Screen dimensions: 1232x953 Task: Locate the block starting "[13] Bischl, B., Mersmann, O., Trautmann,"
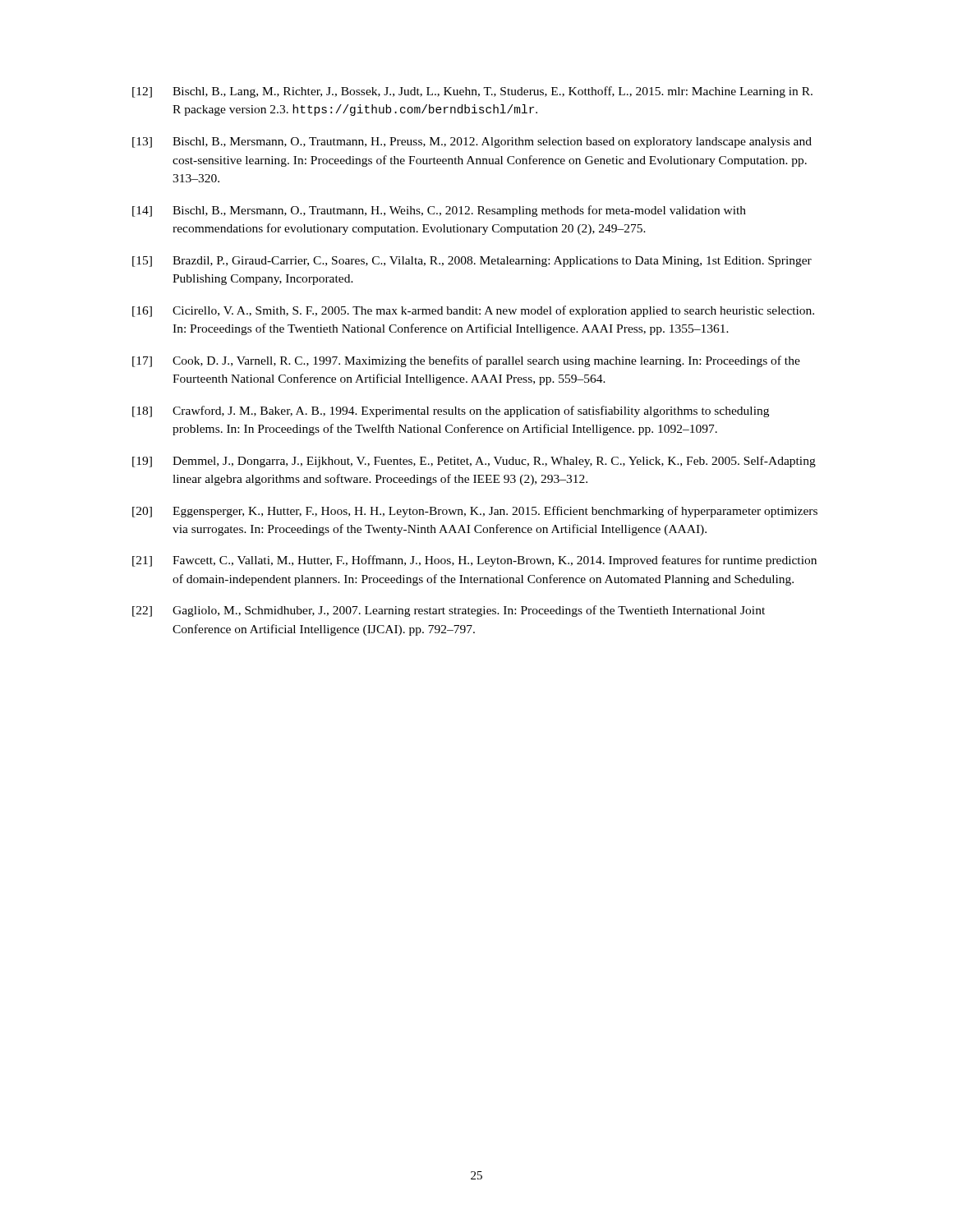(x=476, y=160)
